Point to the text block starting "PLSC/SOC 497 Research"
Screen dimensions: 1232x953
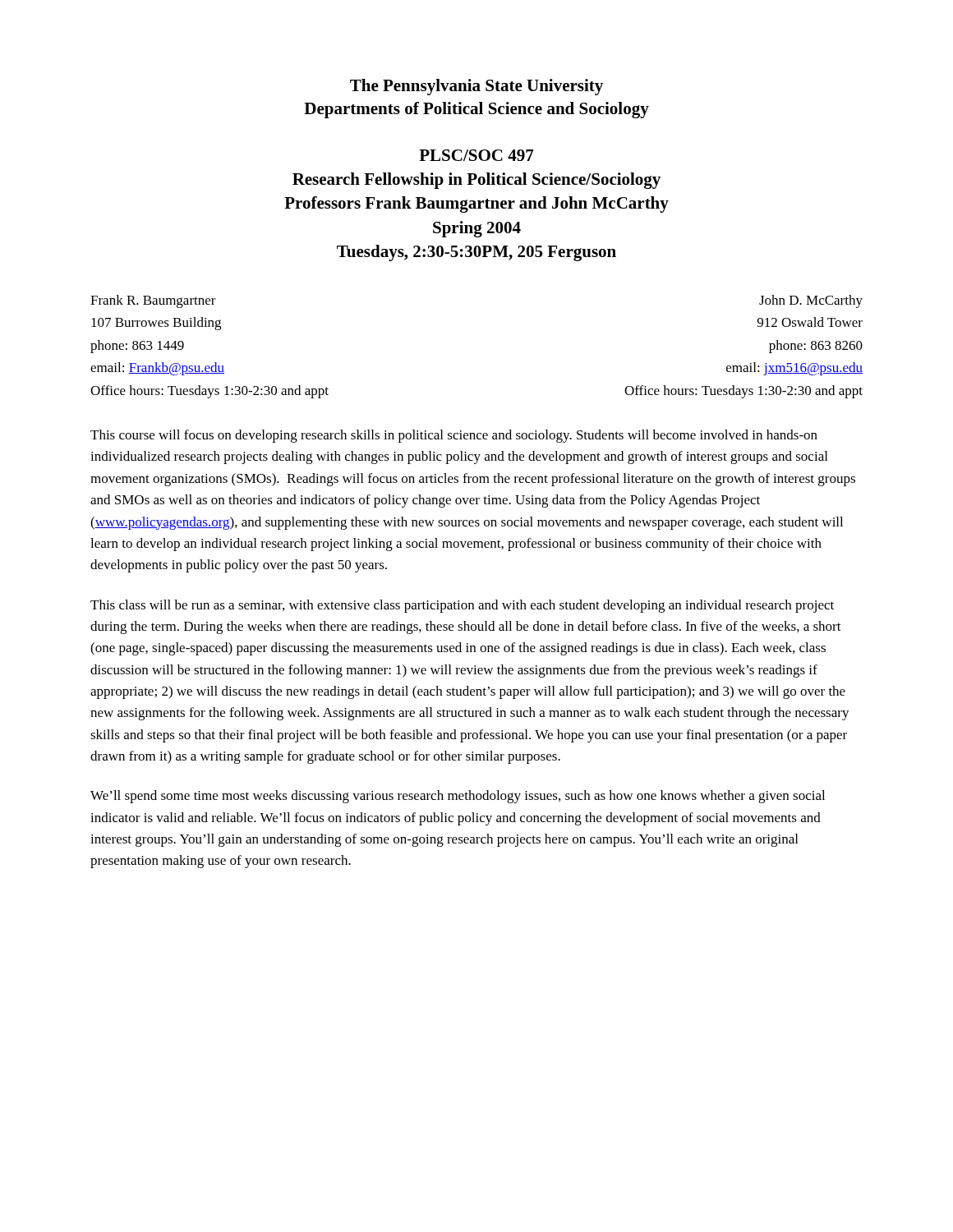click(x=476, y=204)
